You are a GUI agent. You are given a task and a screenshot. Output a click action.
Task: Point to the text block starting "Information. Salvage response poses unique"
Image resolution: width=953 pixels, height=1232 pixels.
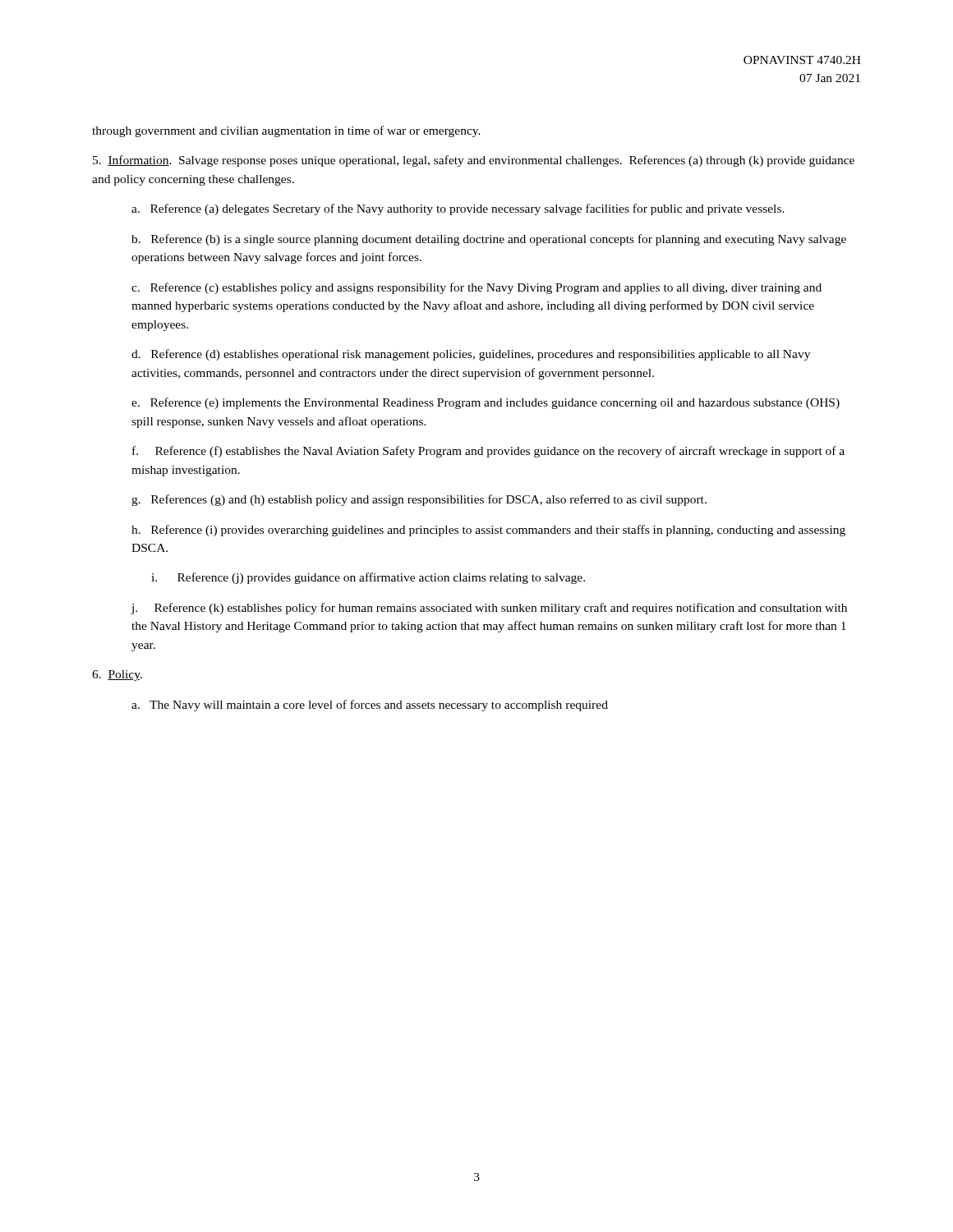[x=476, y=170]
